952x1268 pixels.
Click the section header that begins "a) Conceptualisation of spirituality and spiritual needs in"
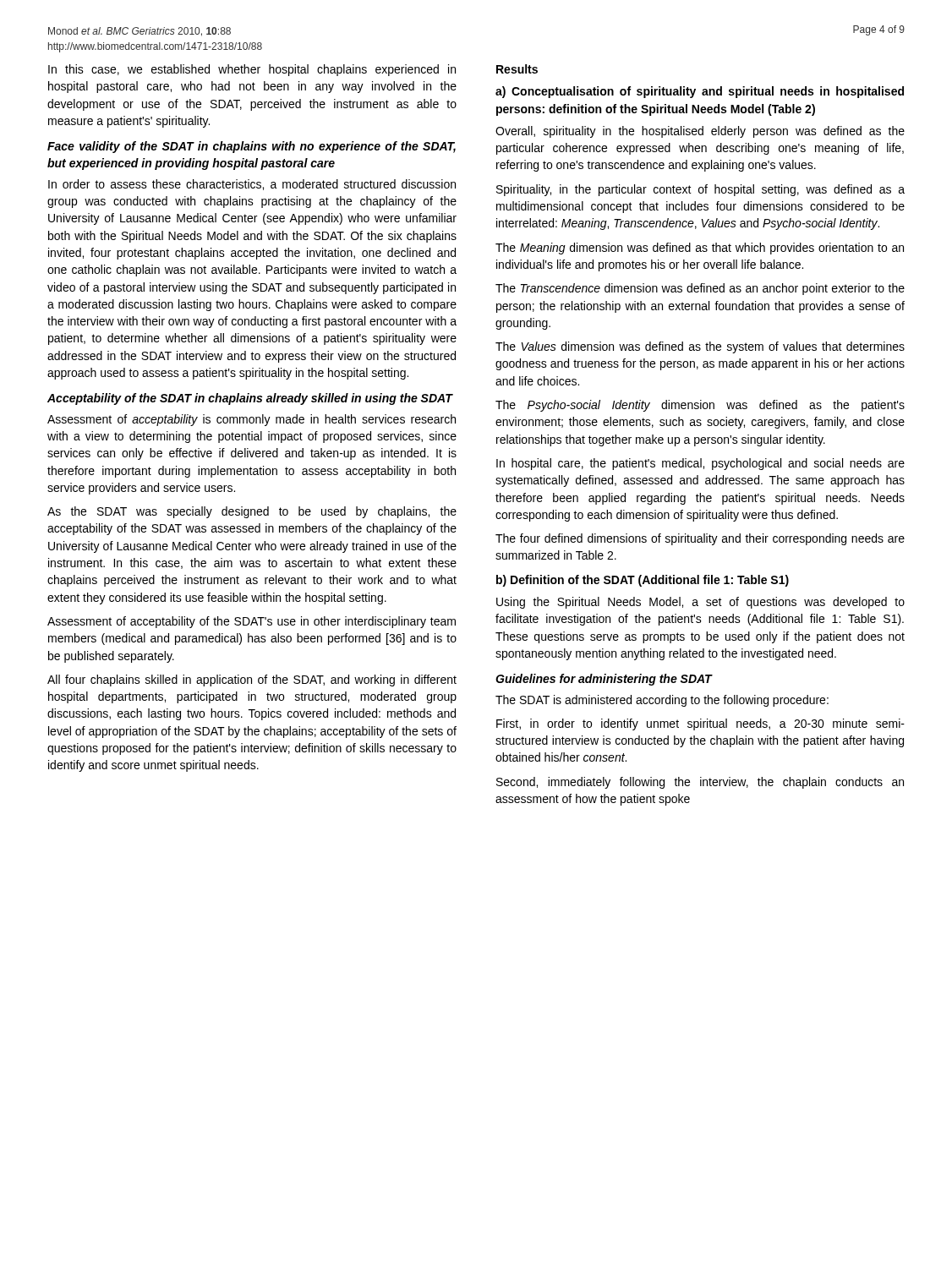coord(700,100)
